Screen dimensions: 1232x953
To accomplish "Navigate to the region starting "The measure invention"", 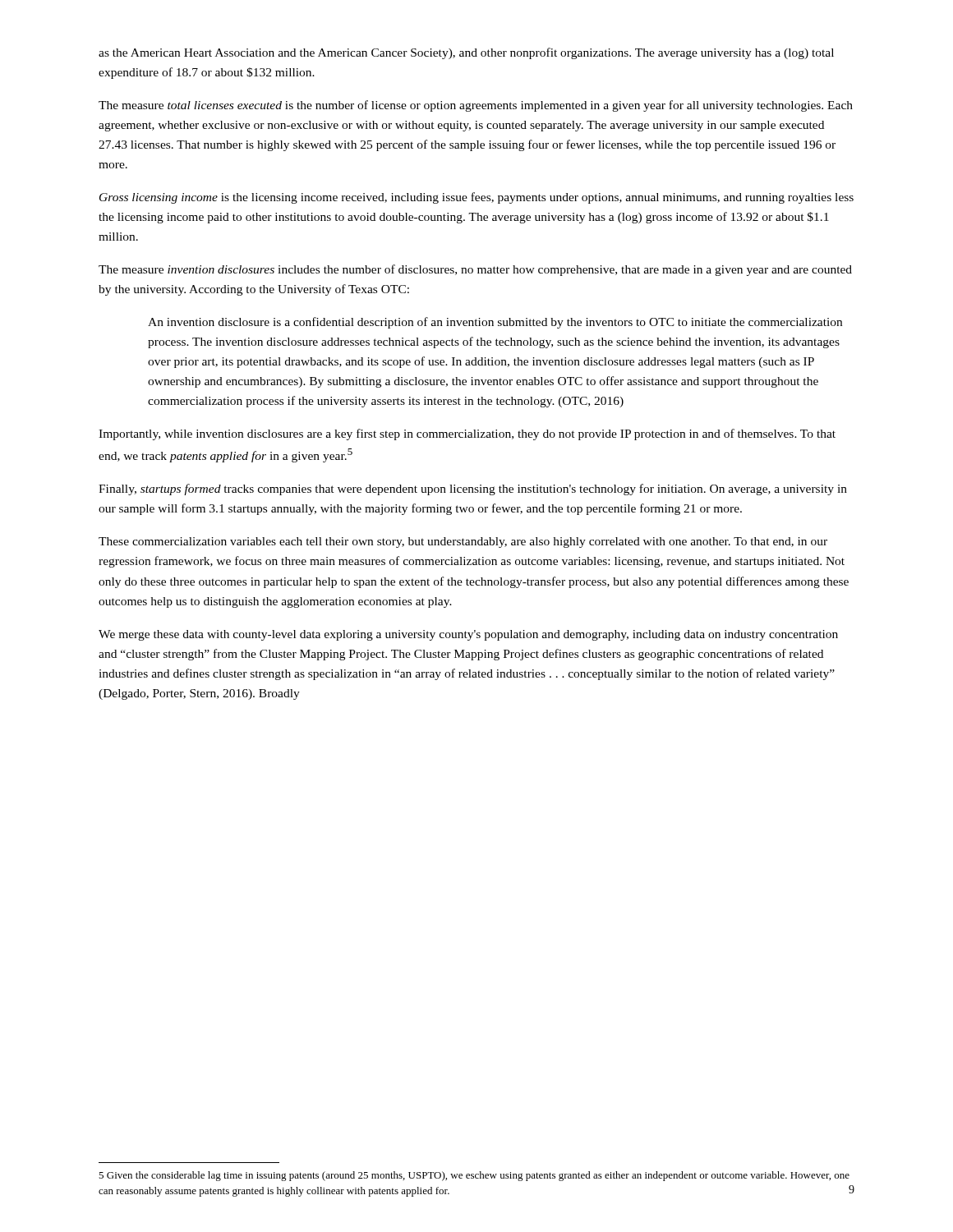I will 475,279.
